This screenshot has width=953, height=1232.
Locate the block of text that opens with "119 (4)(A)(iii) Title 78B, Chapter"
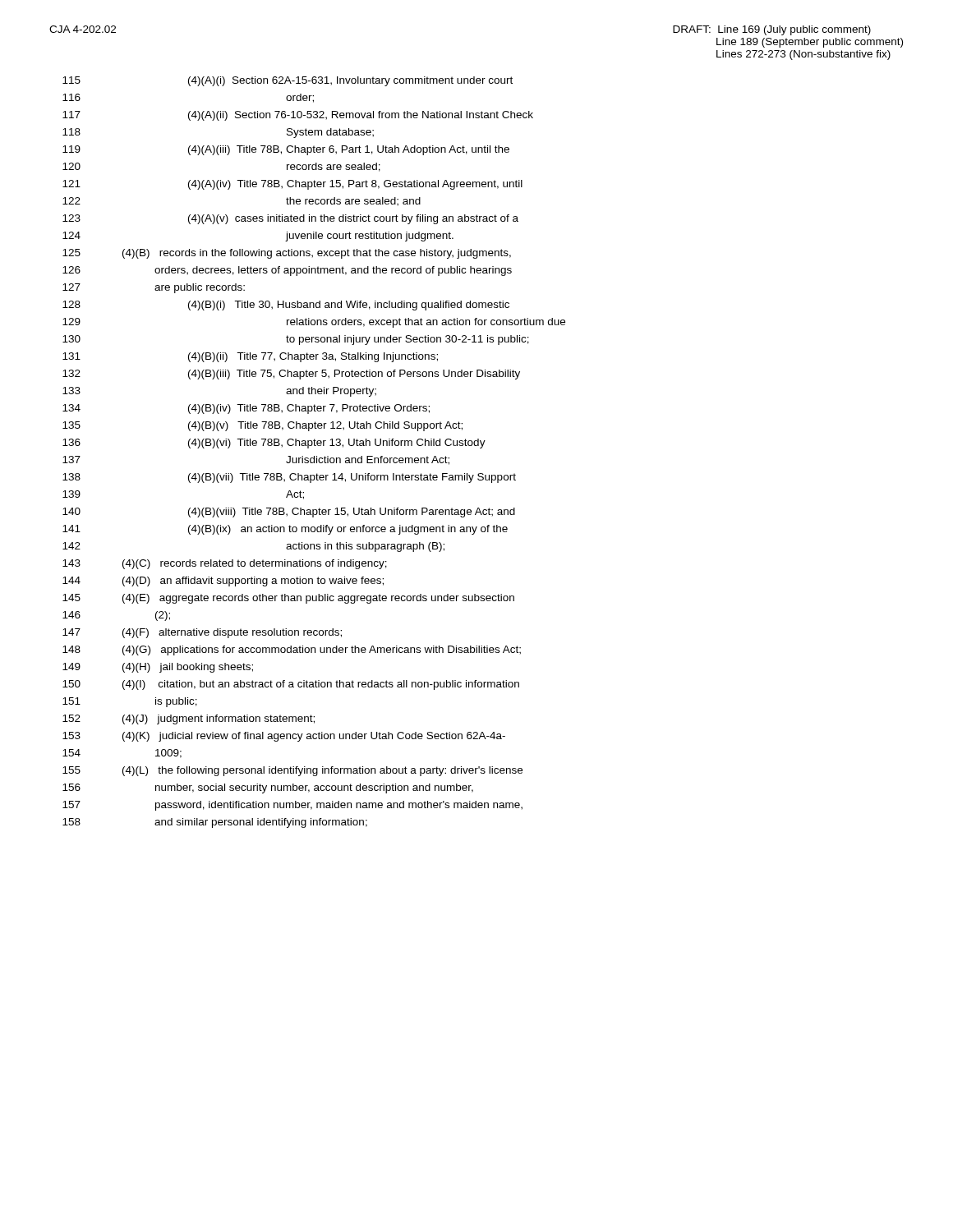tap(476, 149)
